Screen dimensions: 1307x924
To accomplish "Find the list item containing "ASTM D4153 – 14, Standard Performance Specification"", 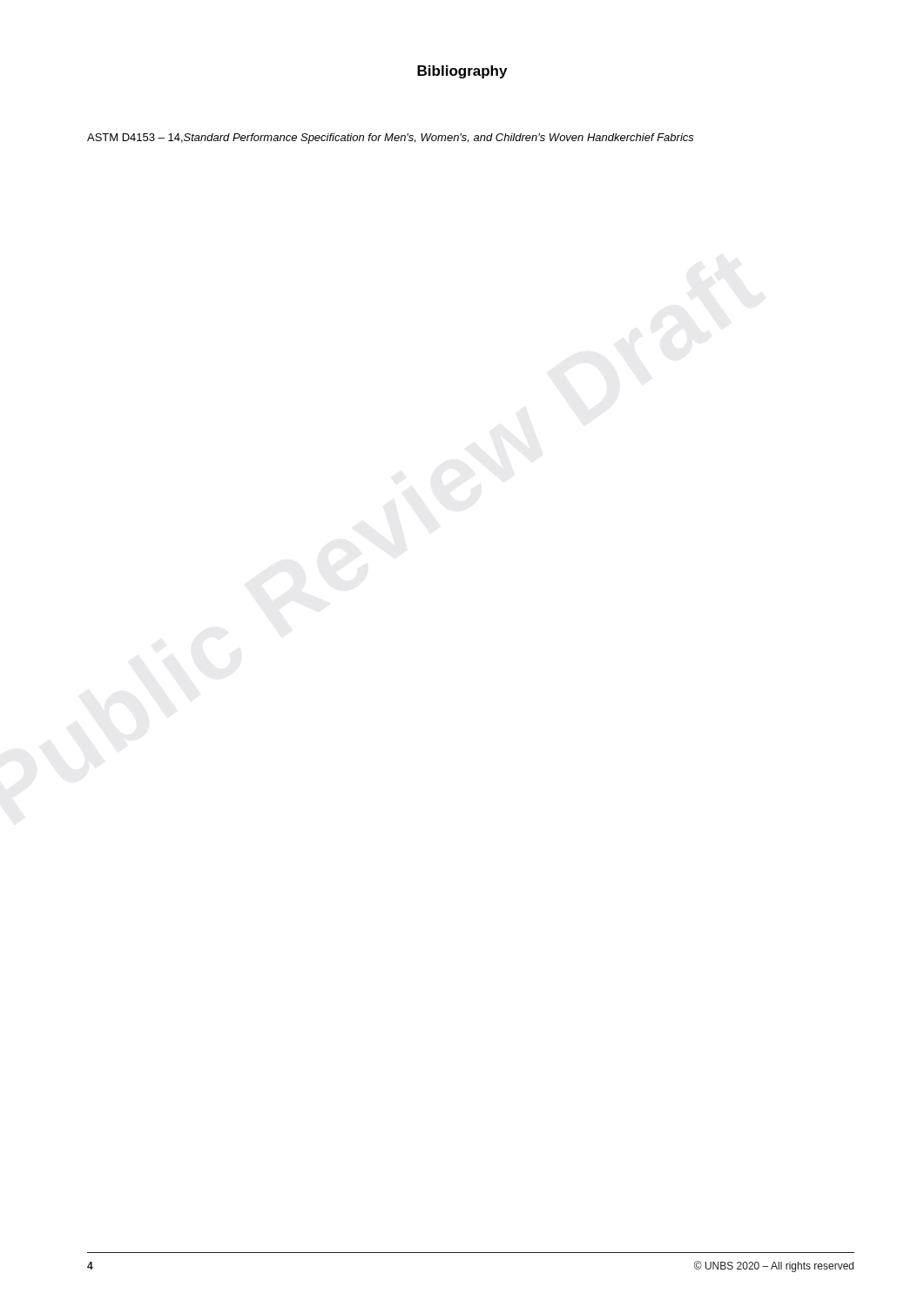I will pos(471,137).
